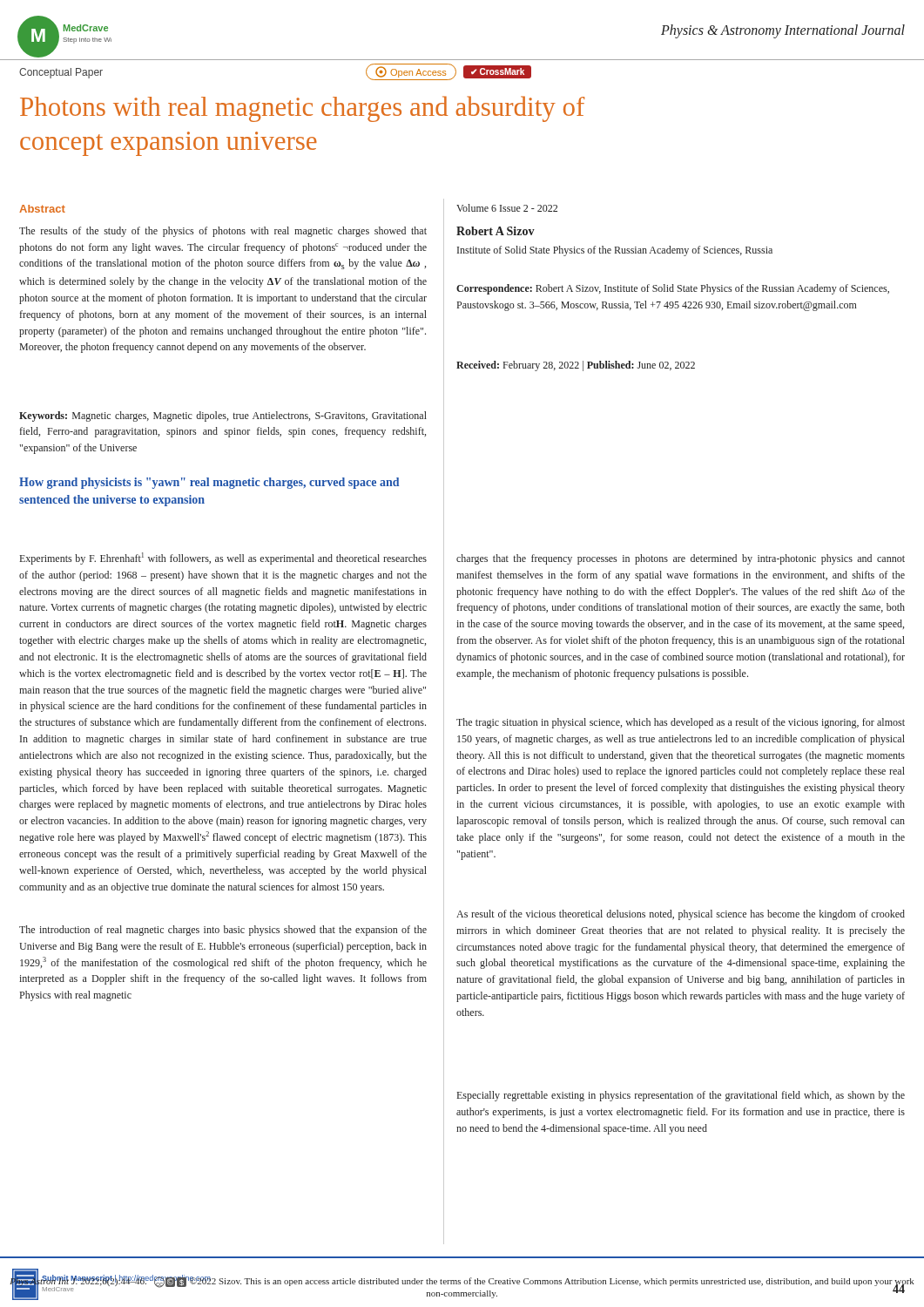Where is the passage that starts "Correspondence: Robert A"?
The width and height of the screenshot is (924, 1307).
click(673, 296)
